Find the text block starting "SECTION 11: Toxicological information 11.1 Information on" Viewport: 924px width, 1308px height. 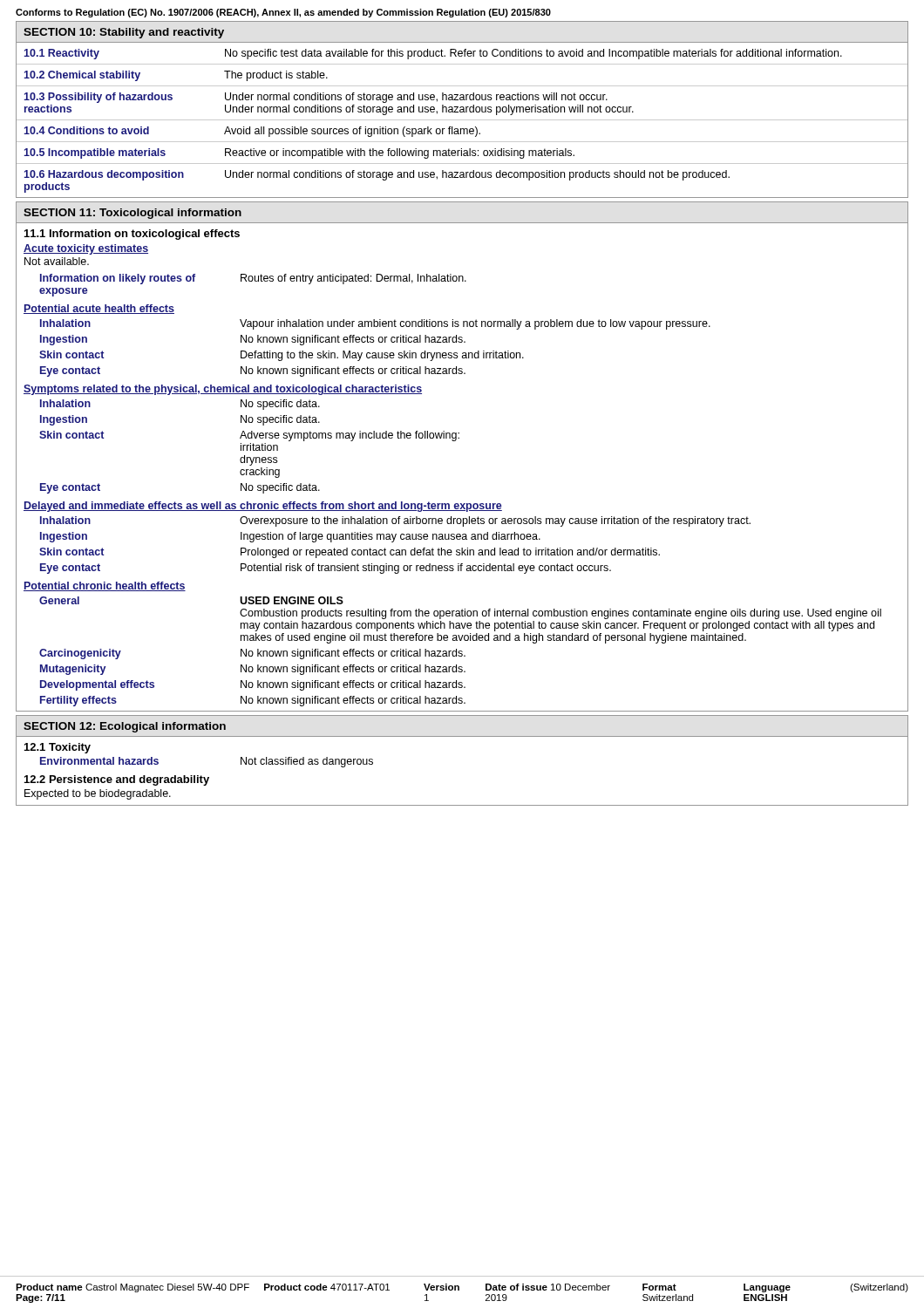[462, 456]
